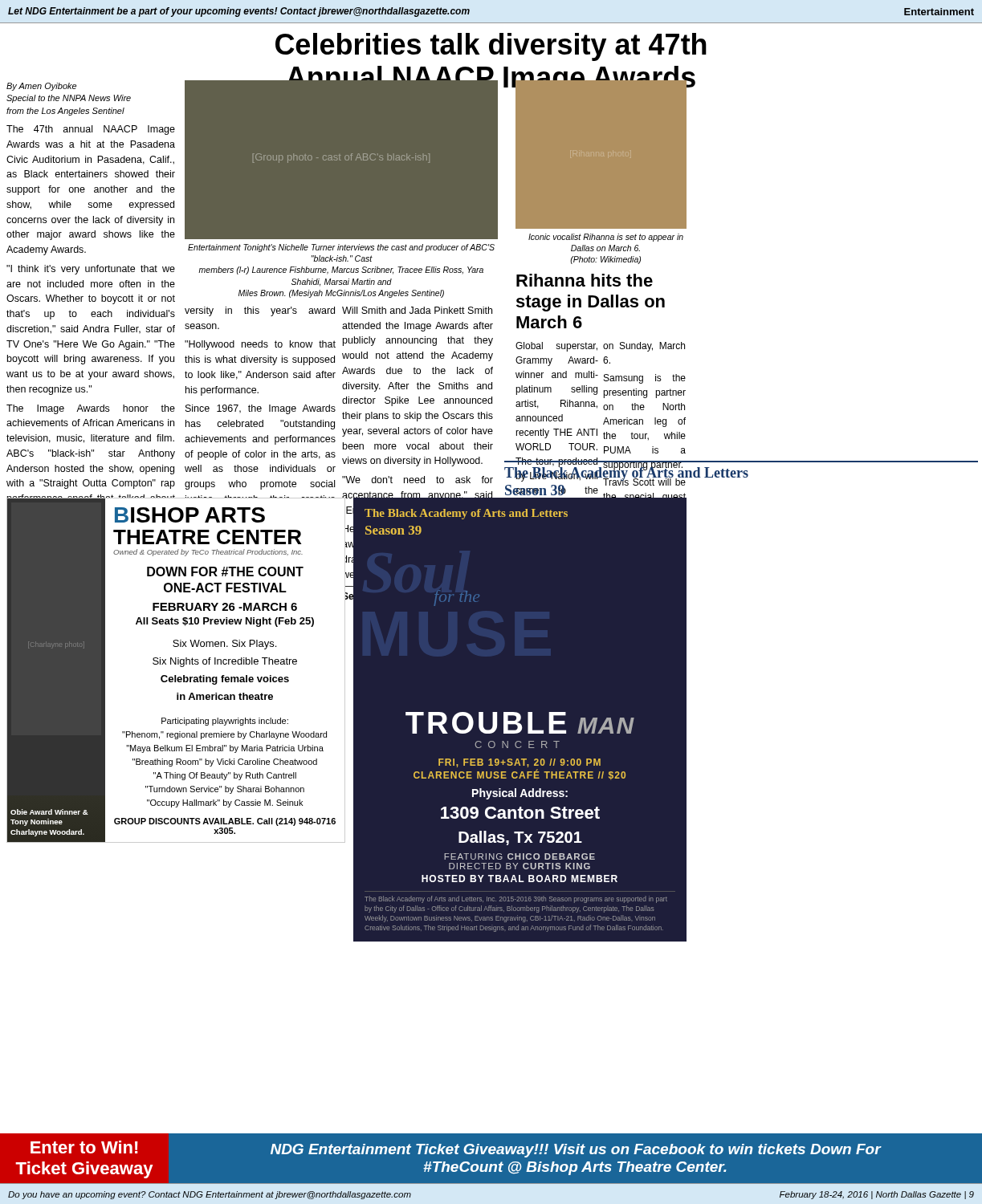Select the text block that reads "Global superstar, Grammy Award-winner and multi-platinum selling"
The width and height of the screenshot is (982, 1204).
[557, 432]
